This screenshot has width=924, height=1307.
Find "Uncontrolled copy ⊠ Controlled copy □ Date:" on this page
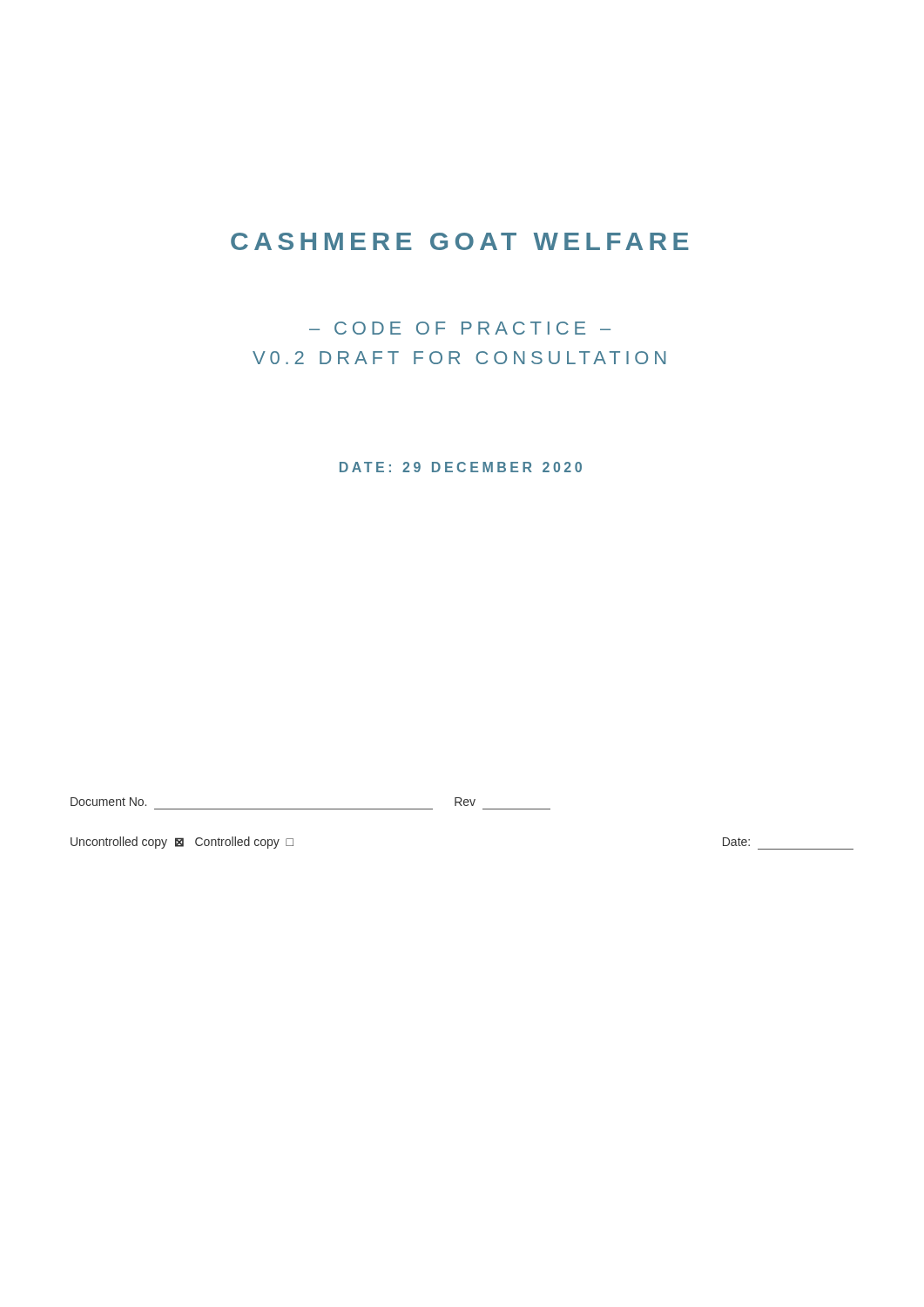click(x=179, y=842)
